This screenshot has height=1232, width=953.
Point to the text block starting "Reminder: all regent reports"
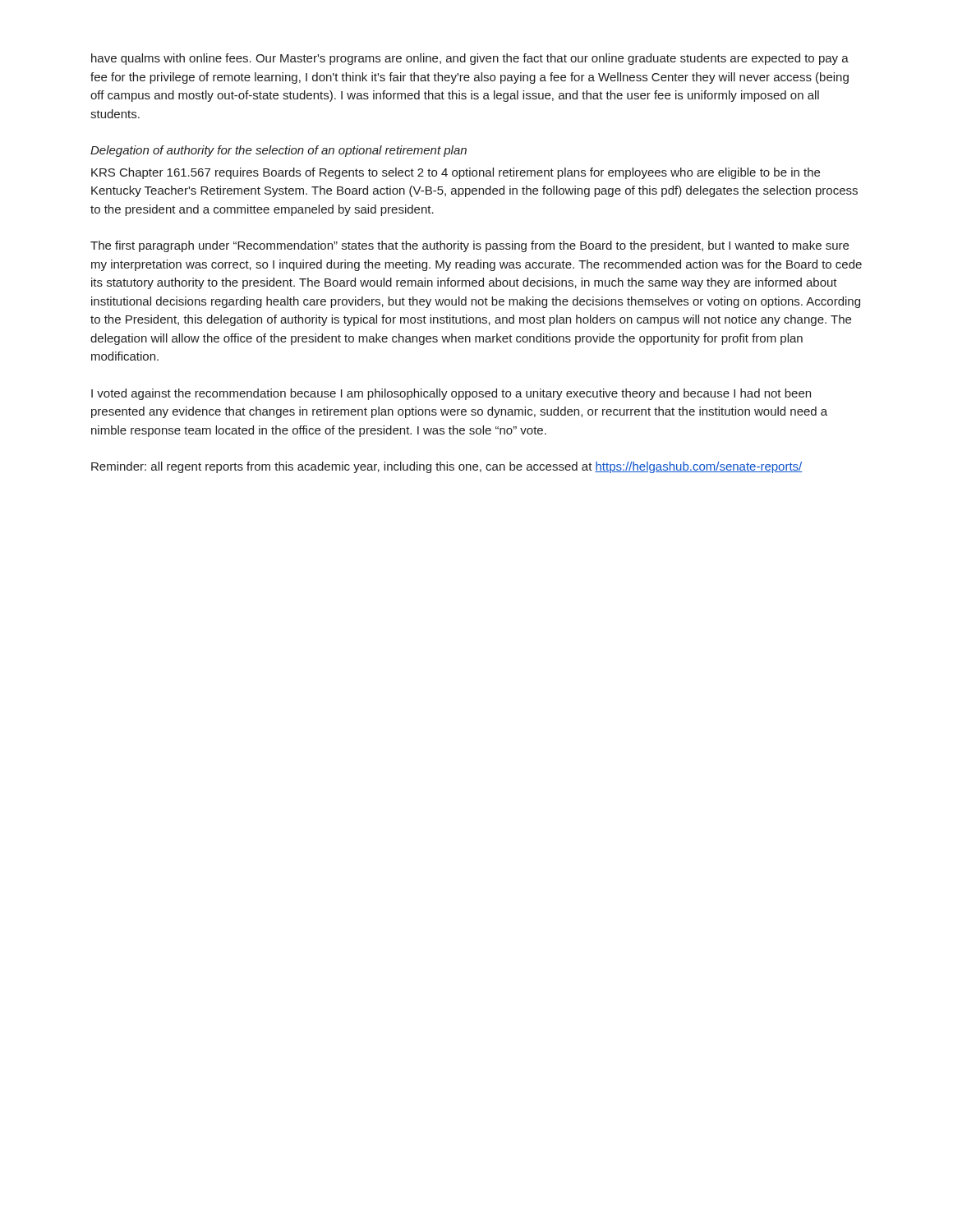click(446, 466)
